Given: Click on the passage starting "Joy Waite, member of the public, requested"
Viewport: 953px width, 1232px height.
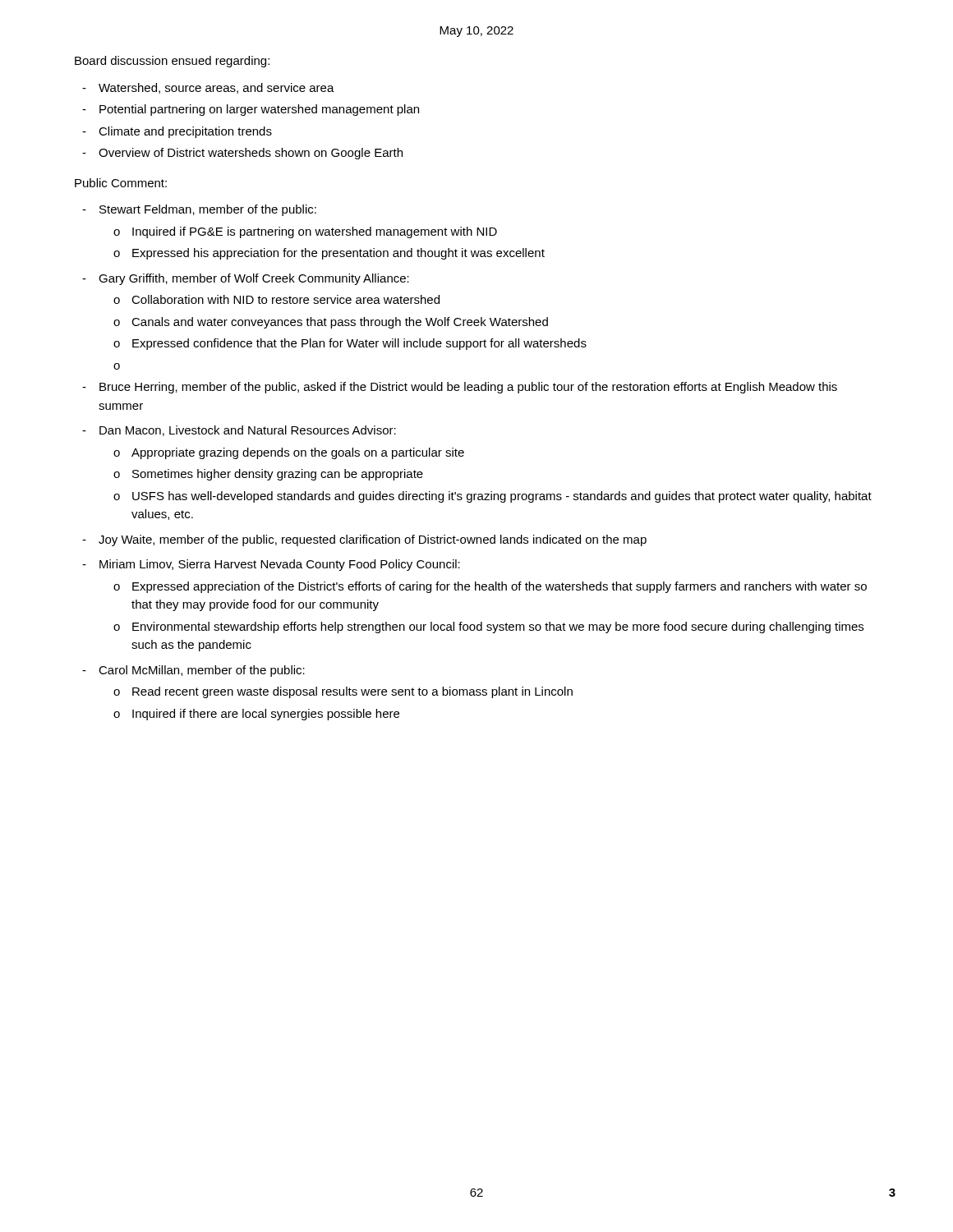Looking at the screenshot, I should (373, 539).
